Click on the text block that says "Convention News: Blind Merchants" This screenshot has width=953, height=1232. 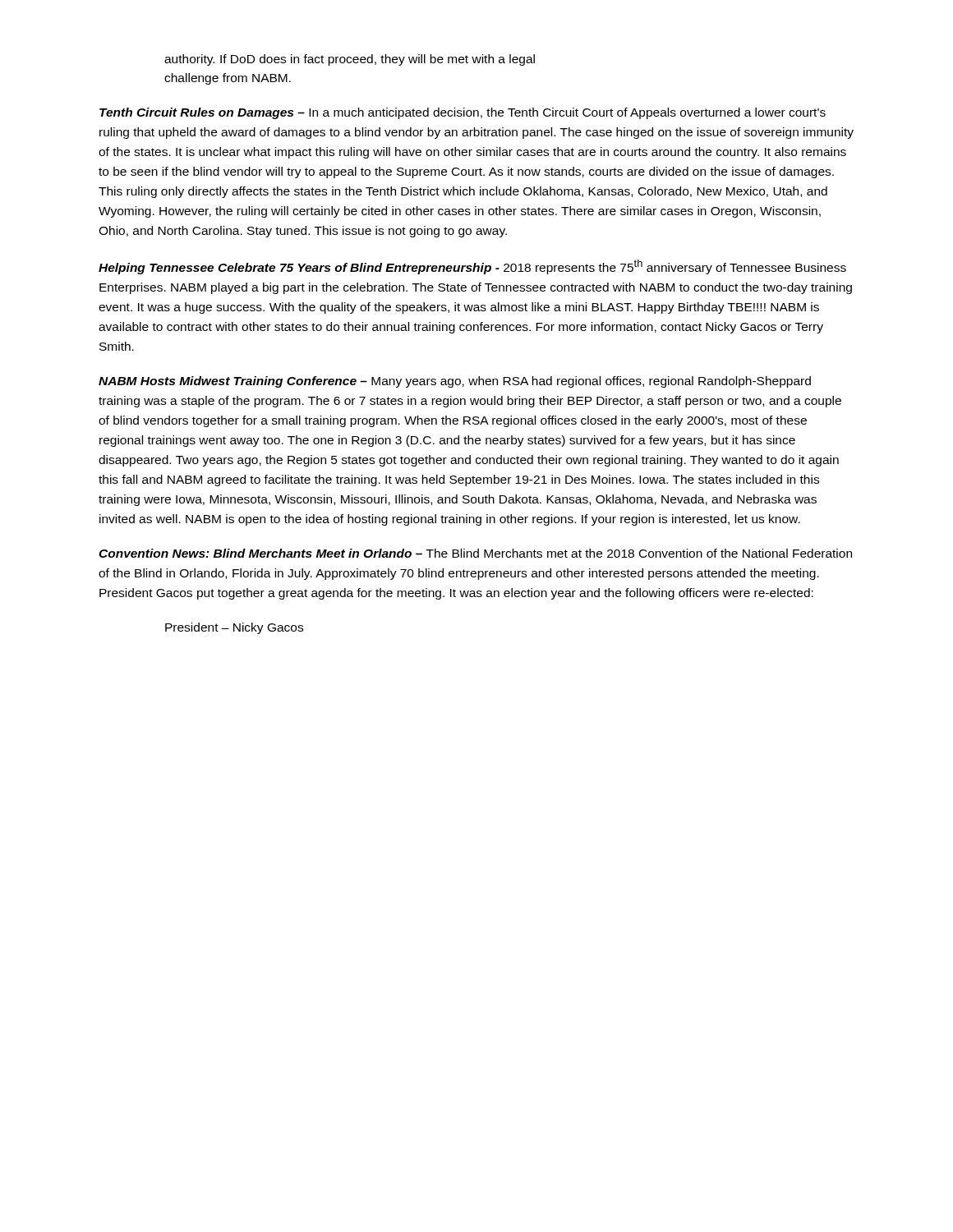point(476,573)
